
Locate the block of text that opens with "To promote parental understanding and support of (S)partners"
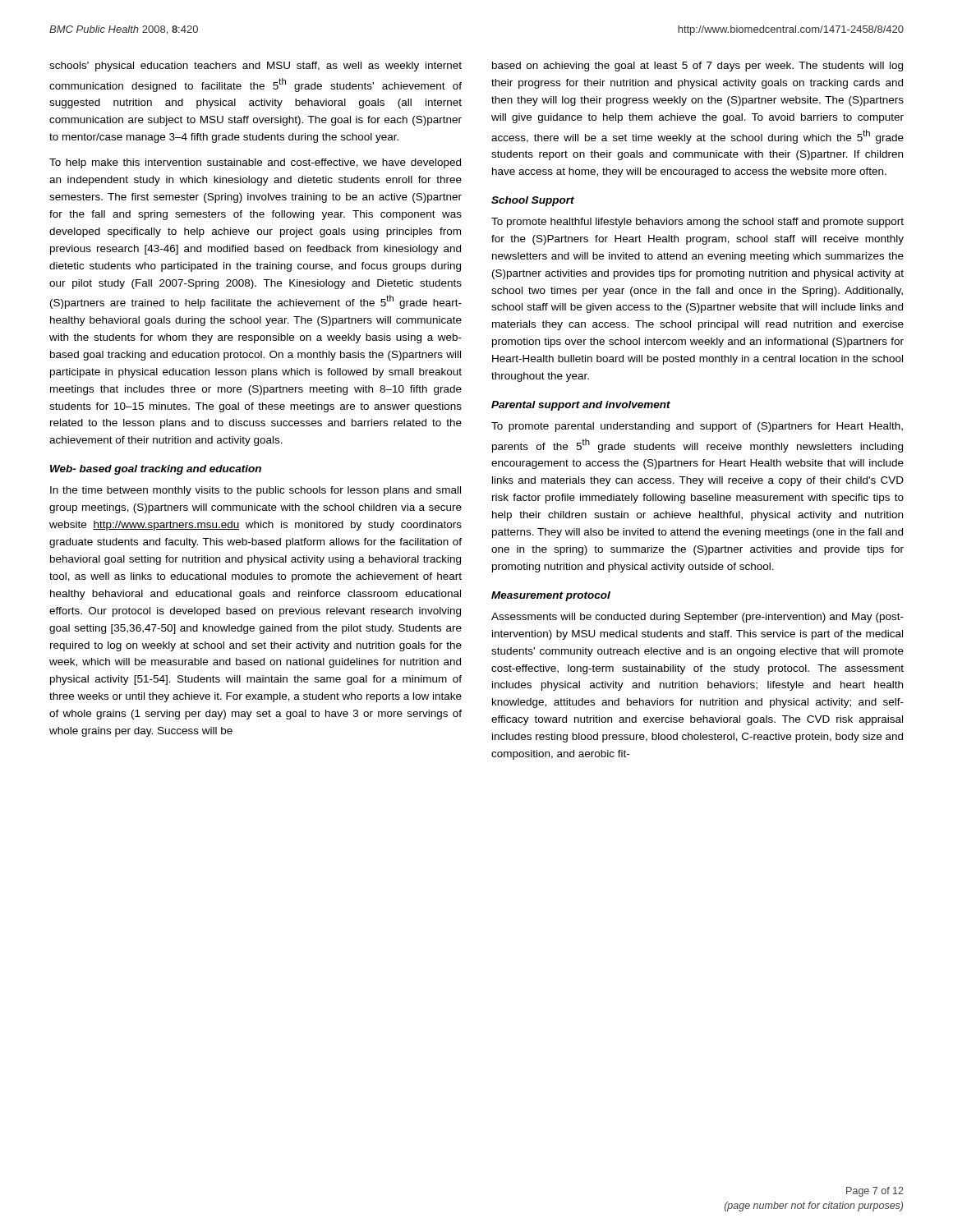tap(698, 497)
